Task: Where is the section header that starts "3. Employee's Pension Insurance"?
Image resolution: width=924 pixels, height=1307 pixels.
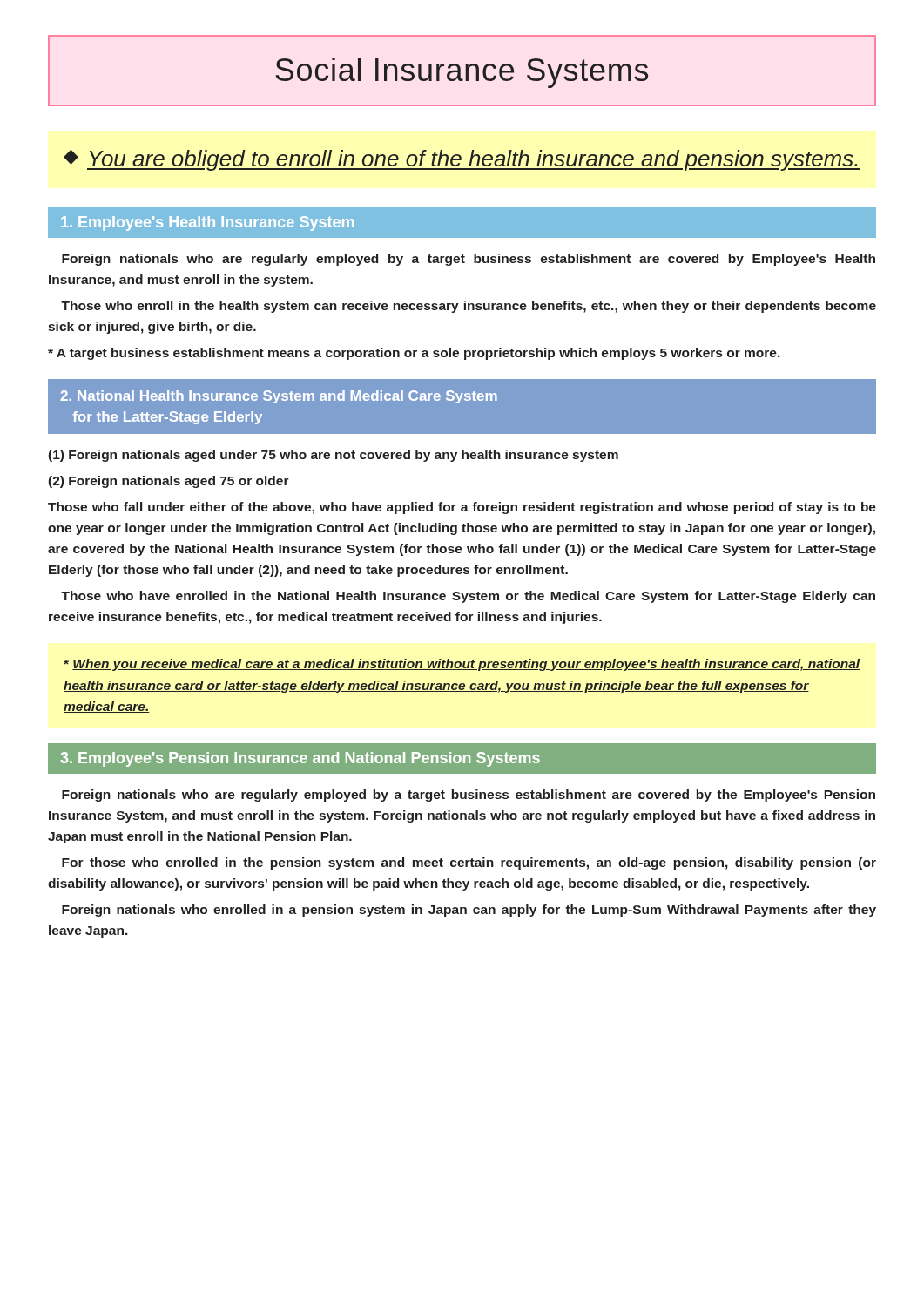Action: 300,758
